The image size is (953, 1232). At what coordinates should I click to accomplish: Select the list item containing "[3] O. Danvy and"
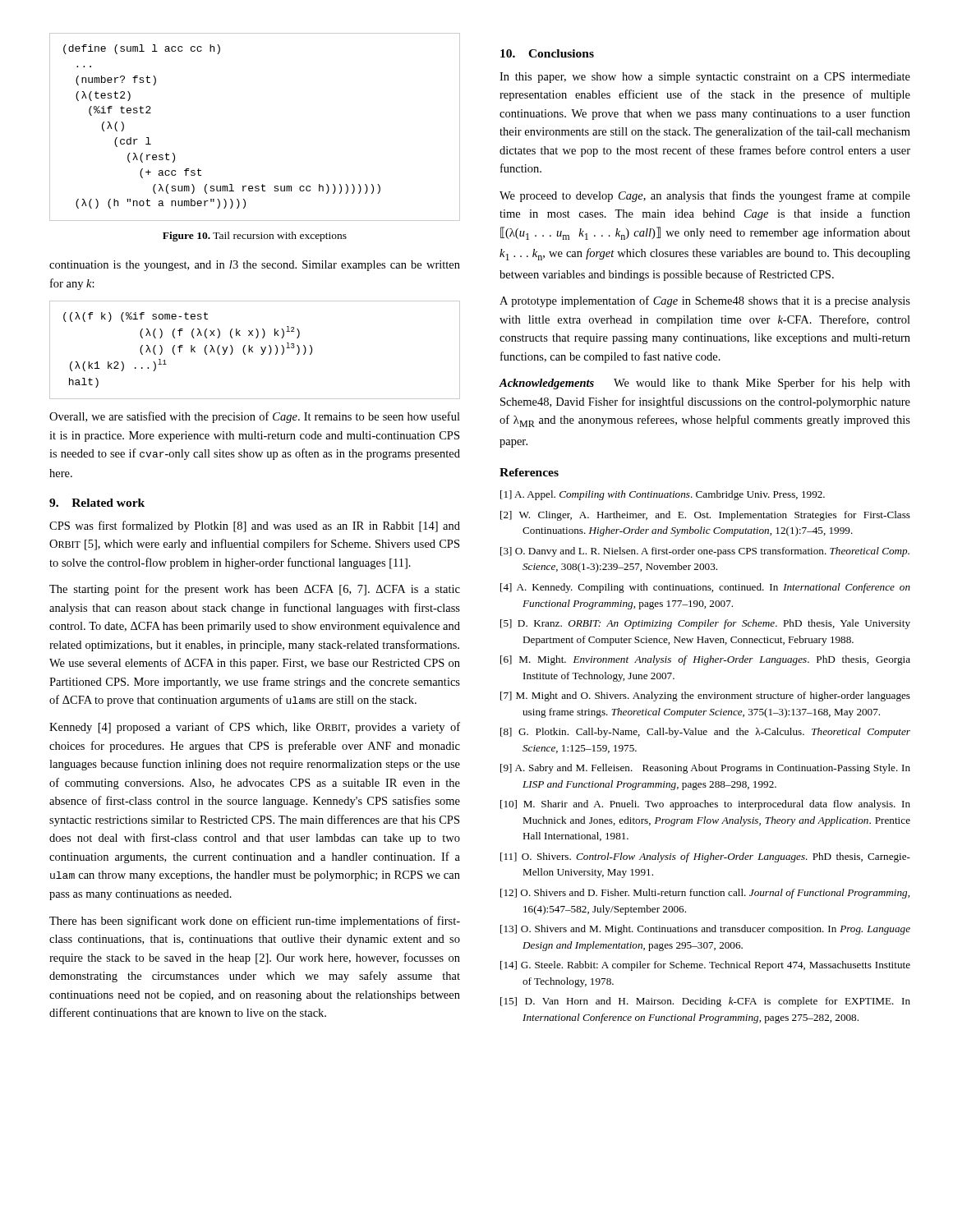tap(705, 559)
